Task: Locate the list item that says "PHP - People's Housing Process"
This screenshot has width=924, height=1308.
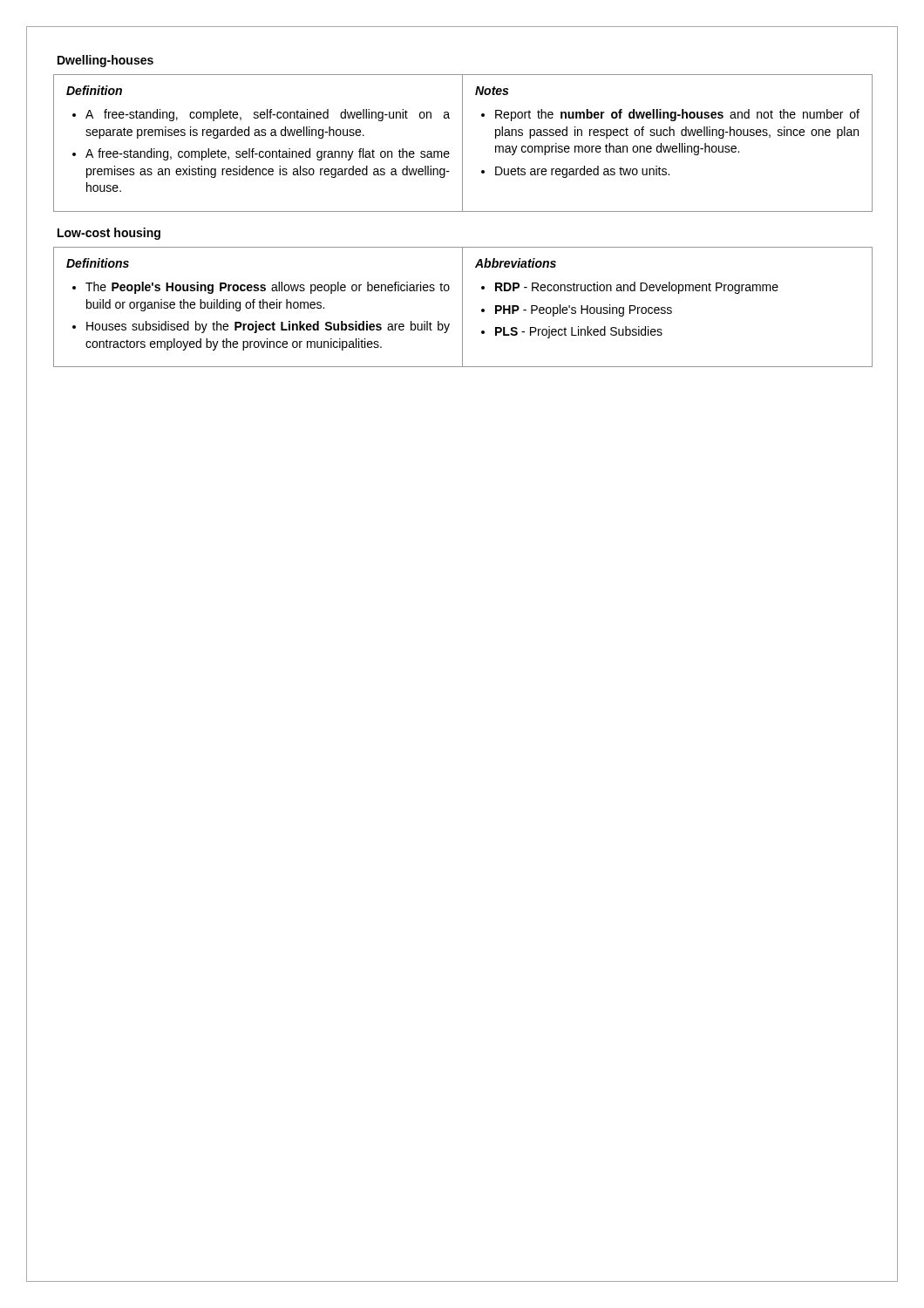Action: tap(583, 309)
